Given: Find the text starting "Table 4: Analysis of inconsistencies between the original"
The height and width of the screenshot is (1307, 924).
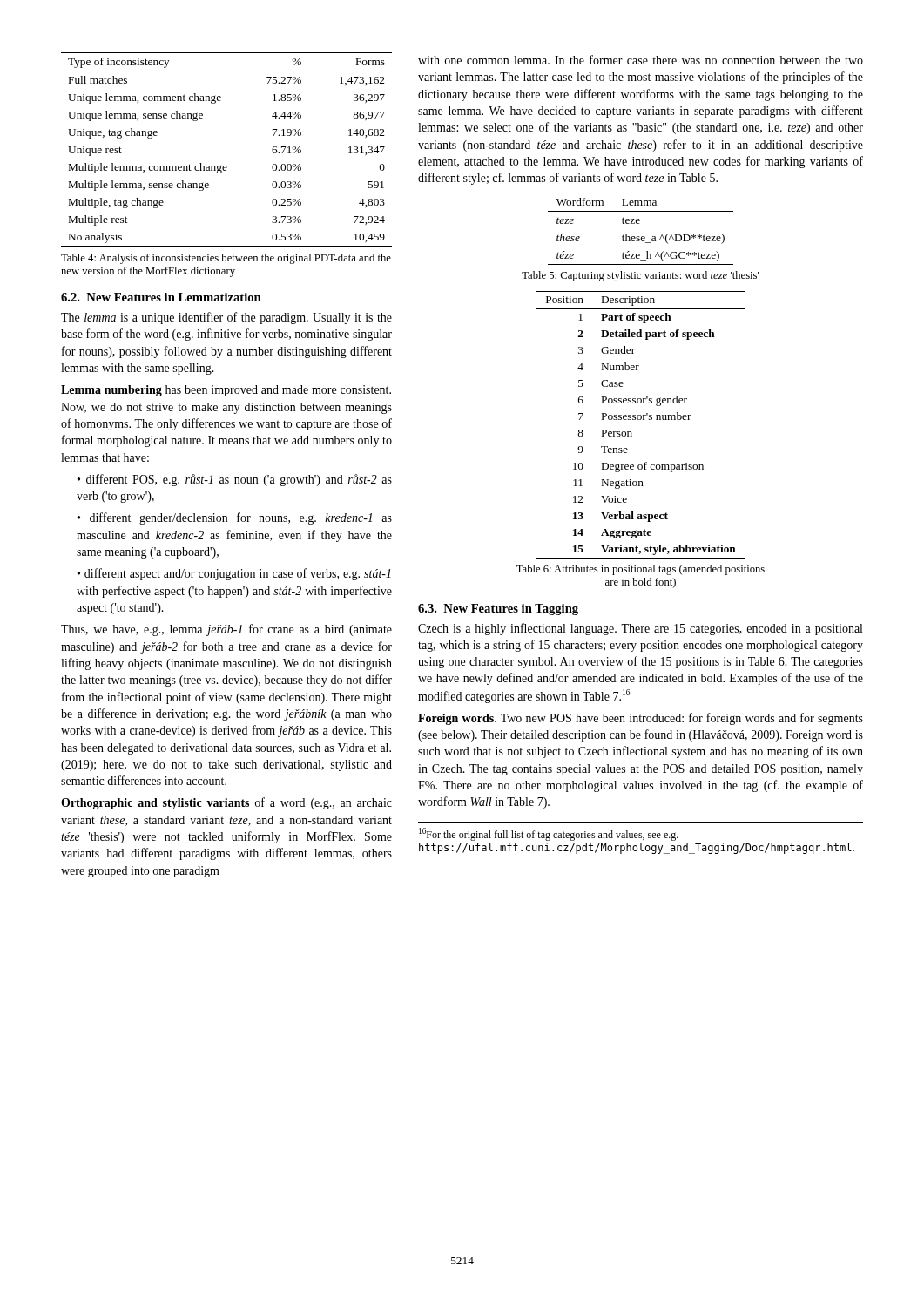Looking at the screenshot, I should [x=226, y=264].
